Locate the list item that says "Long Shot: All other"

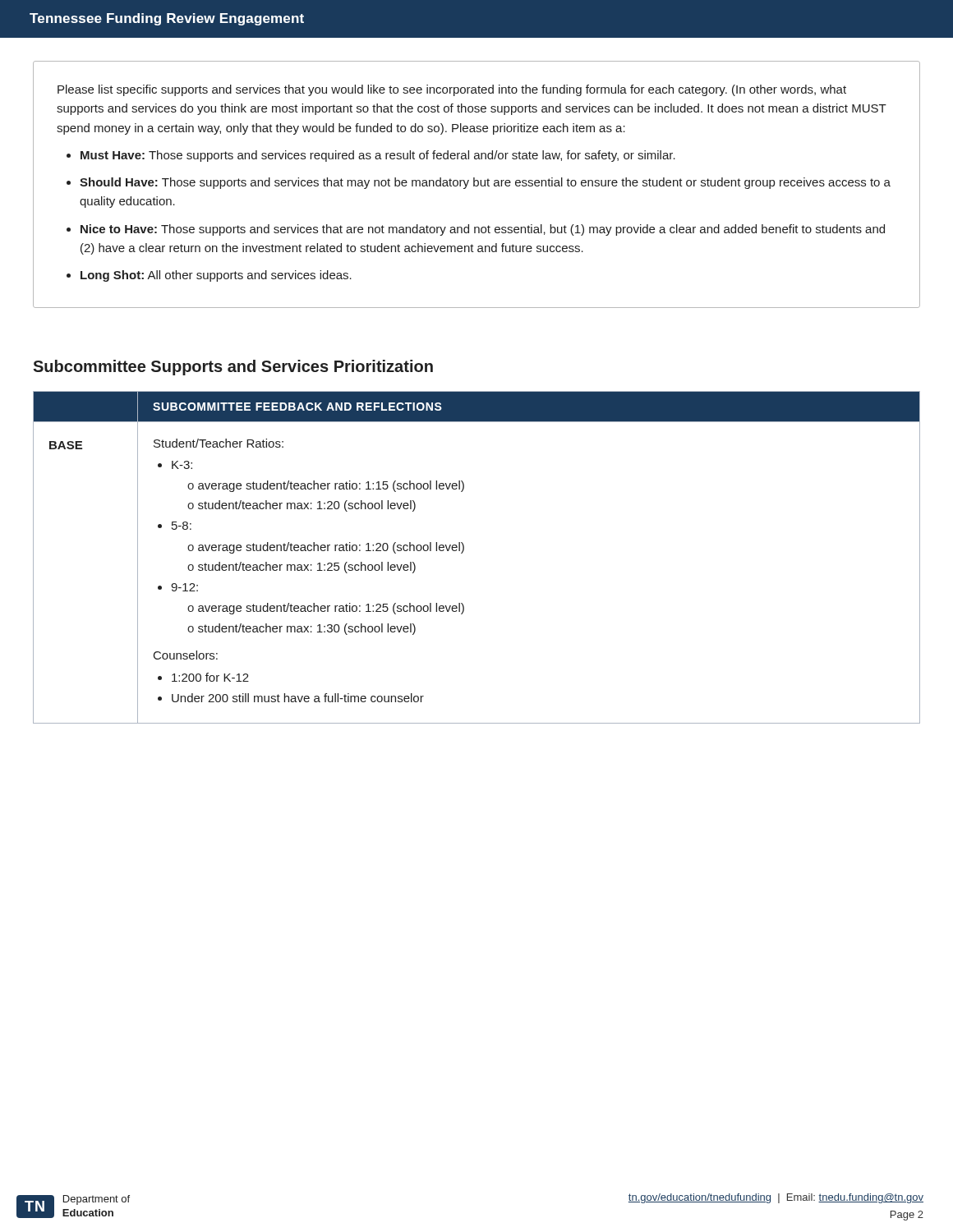point(216,275)
